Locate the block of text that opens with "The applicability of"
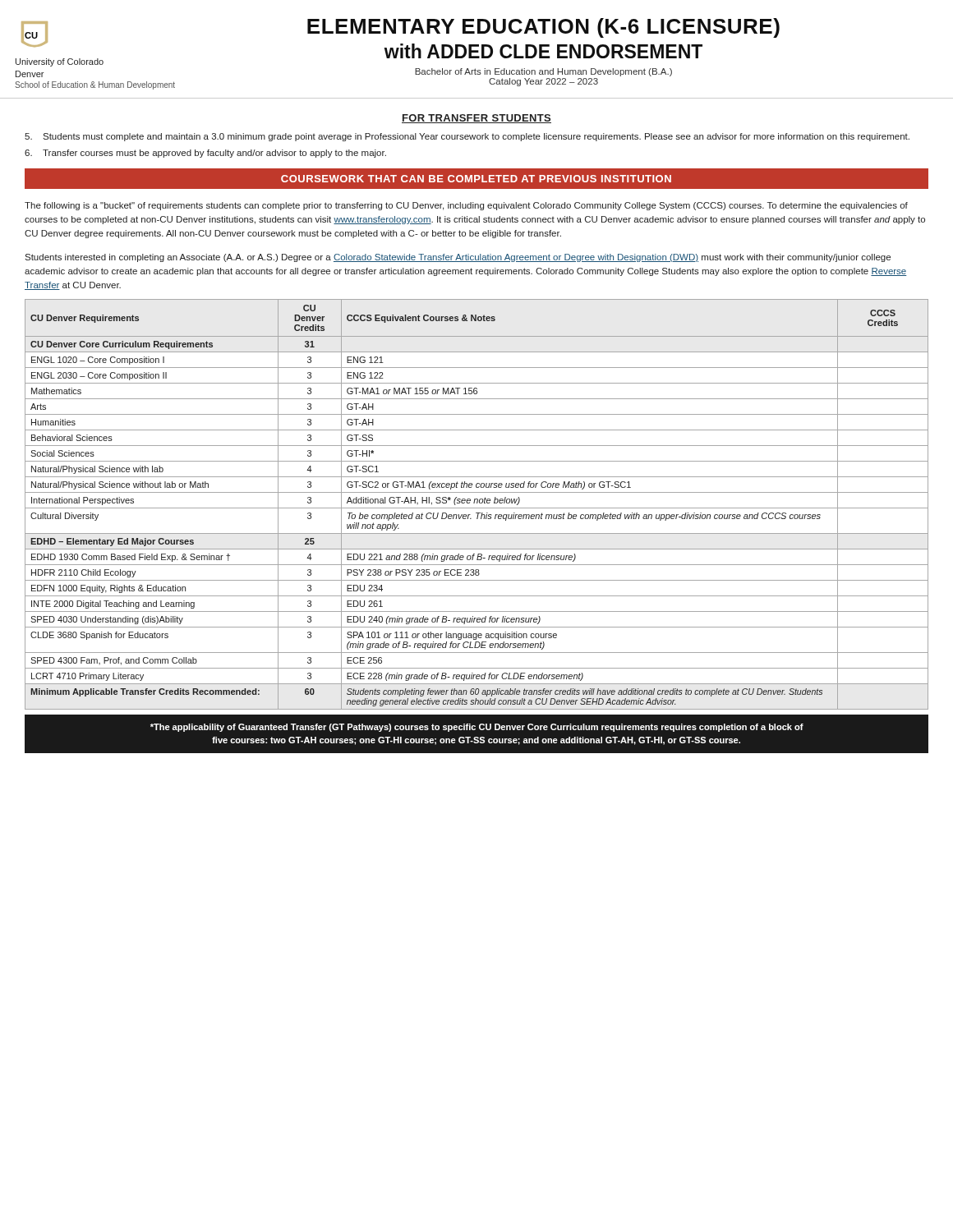The width and height of the screenshot is (953, 1232). [x=476, y=733]
